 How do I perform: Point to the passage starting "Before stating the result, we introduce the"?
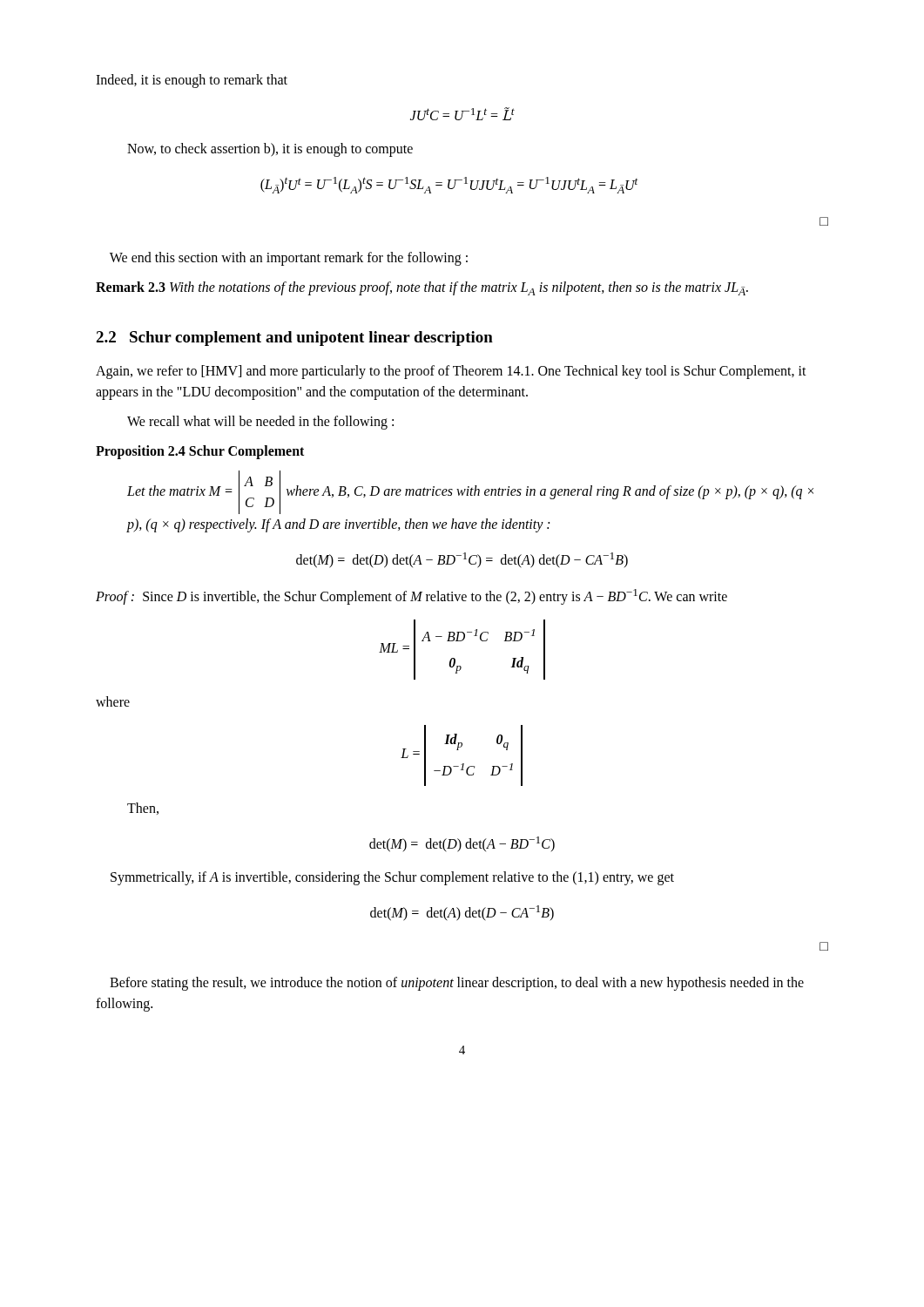[x=450, y=993]
